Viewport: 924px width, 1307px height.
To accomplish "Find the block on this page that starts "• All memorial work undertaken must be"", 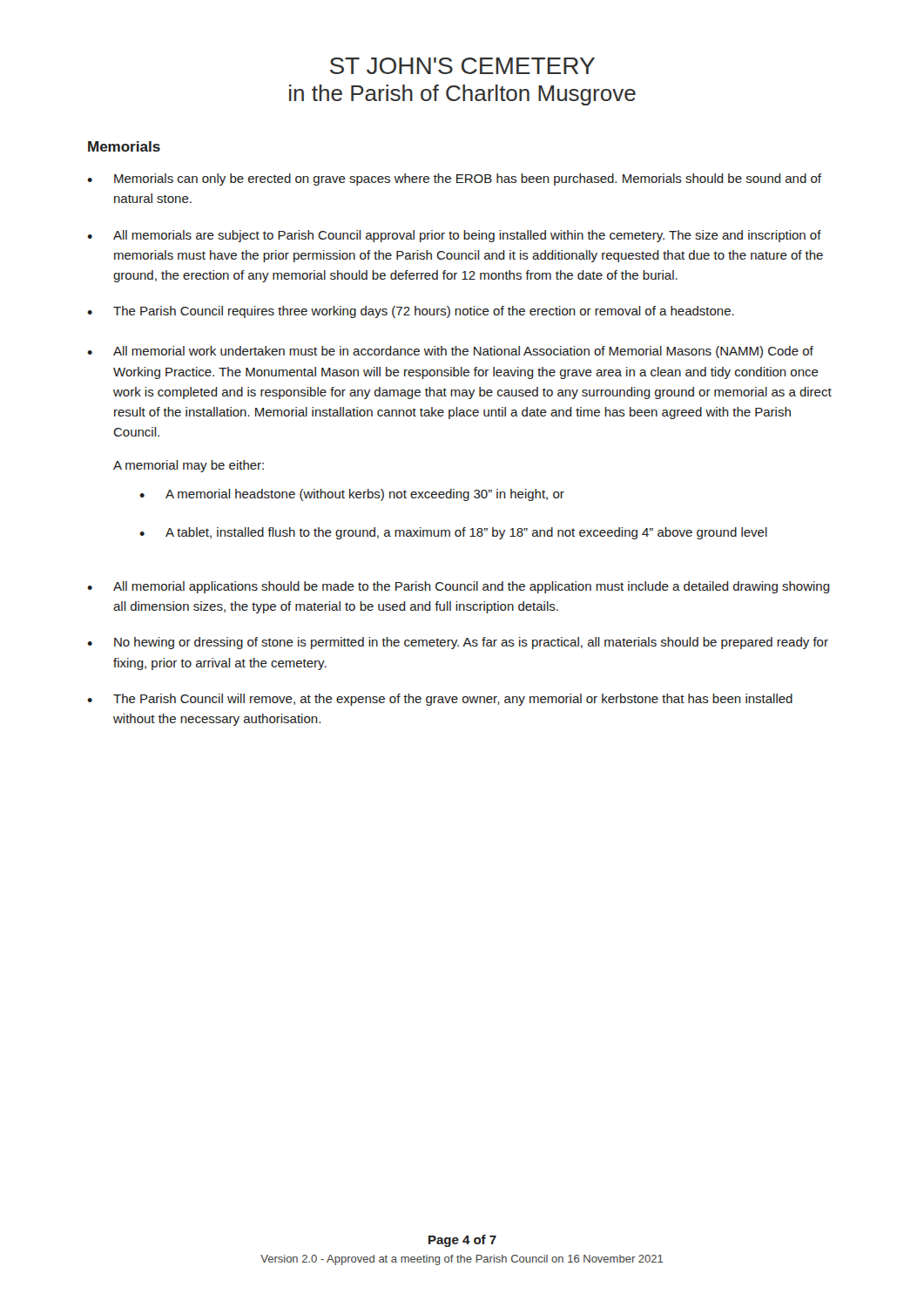I will tap(450, 352).
